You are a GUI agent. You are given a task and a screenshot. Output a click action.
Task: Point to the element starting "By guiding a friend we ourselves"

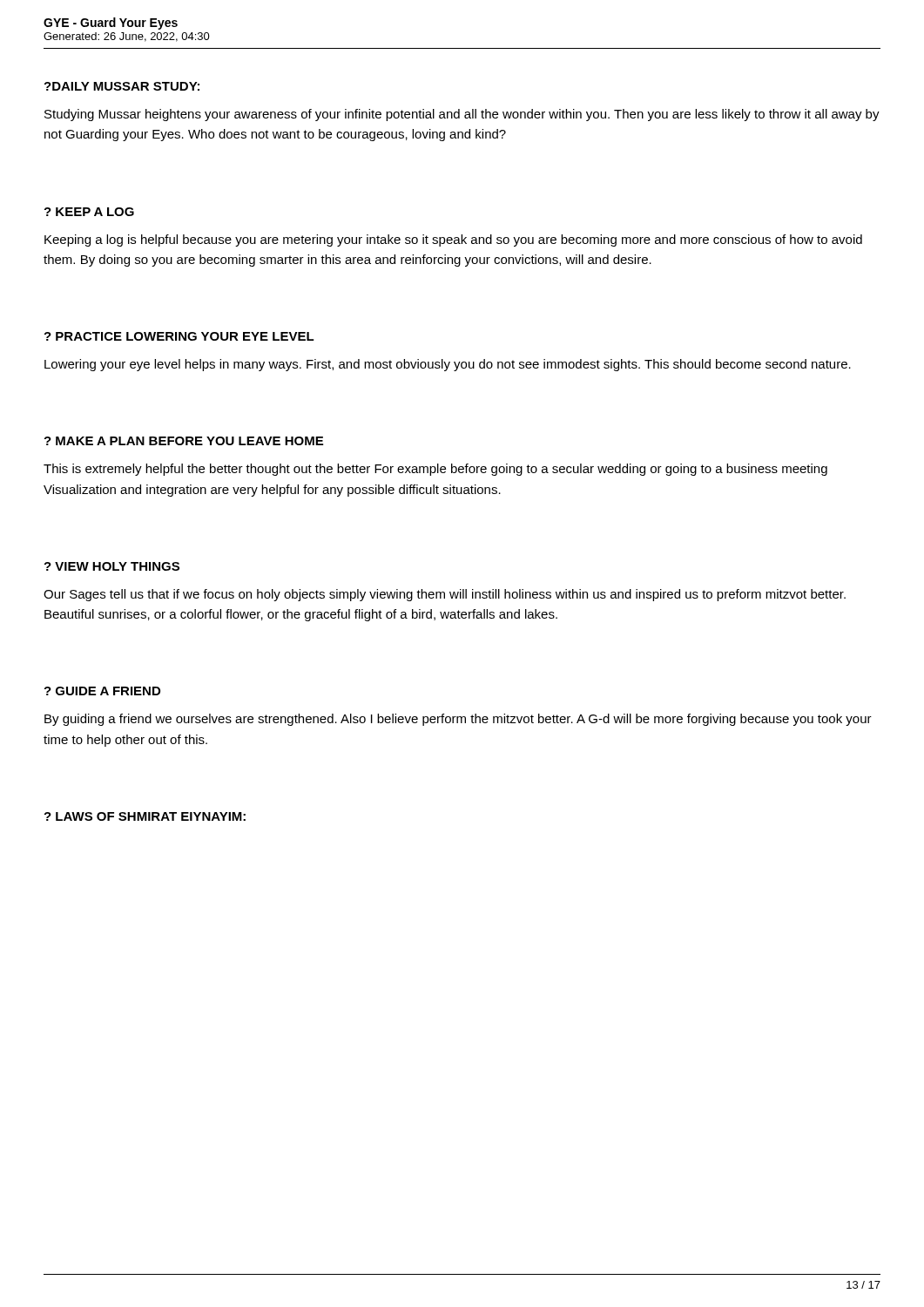click(x=457, y=729)
